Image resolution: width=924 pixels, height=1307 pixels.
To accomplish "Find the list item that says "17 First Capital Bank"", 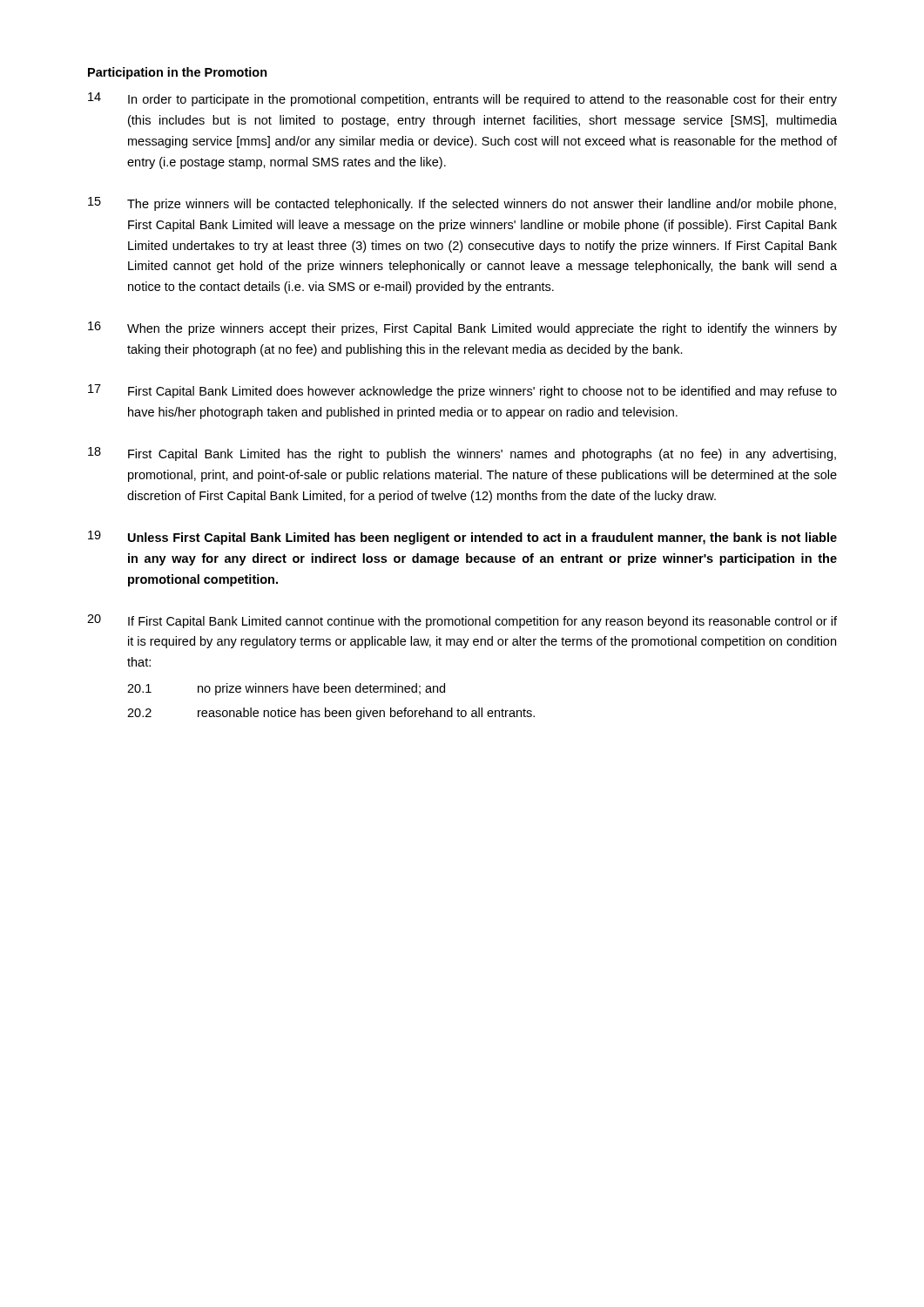I will (x=462, y=403).
